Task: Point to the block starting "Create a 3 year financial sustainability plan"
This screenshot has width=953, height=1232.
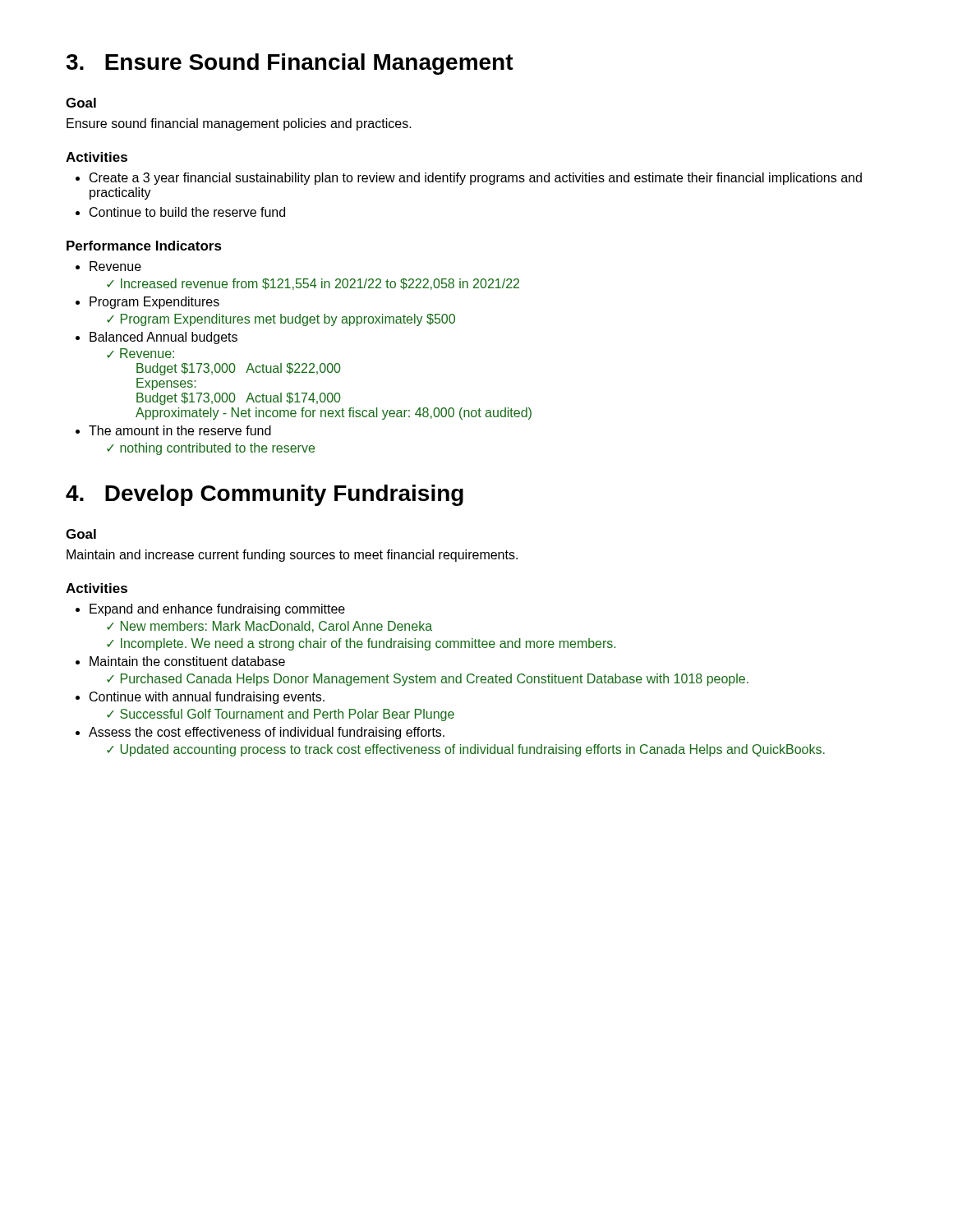Action: [488, 186]
